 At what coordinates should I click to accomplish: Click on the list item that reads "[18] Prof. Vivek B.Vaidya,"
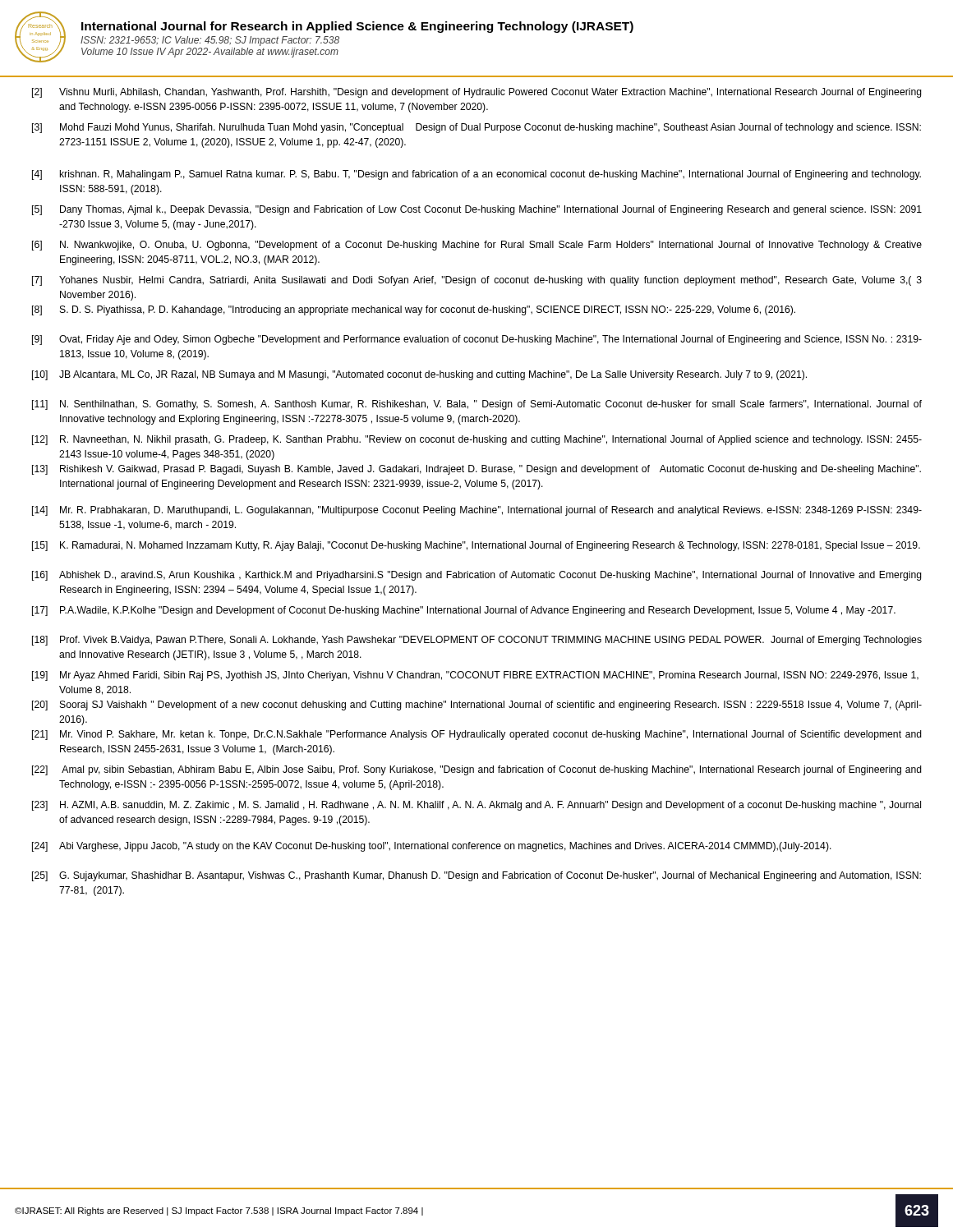click(x=476, y=648)
